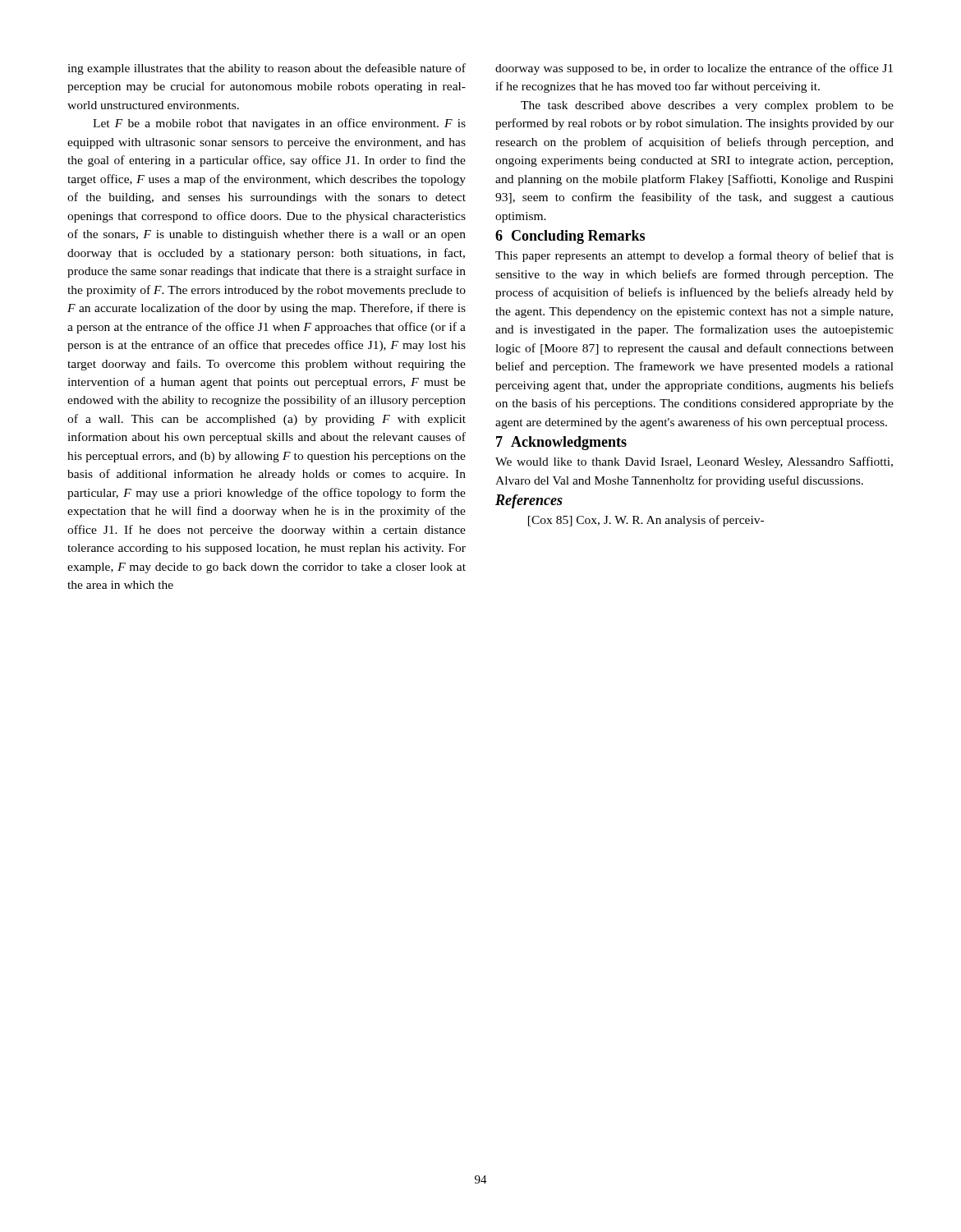Find the text starting "We would like to thank David Israel, Leonard"
The height and width of the screenshot is (1232, 961).
pyautogui.click(x=694, y=471)
